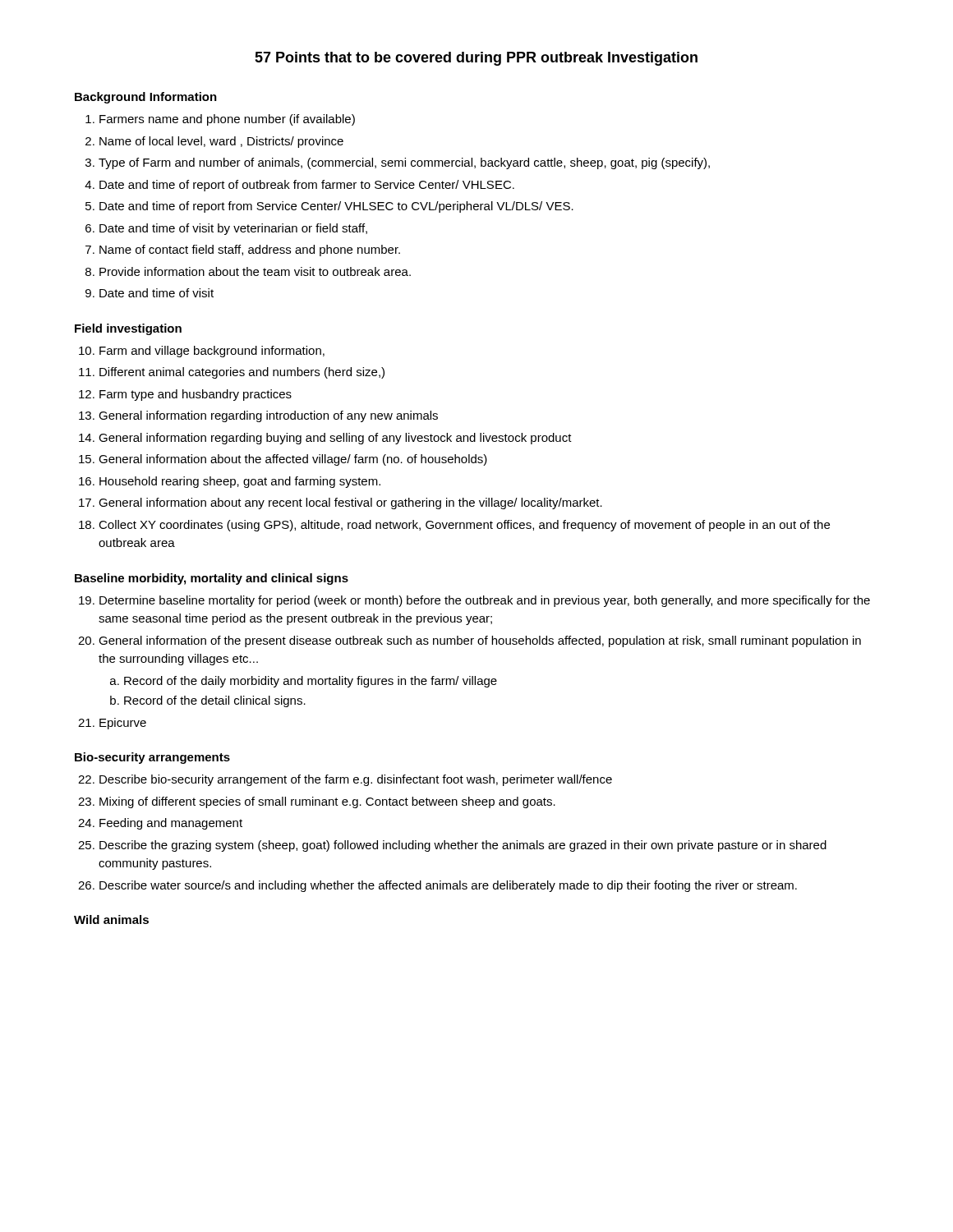953x1232 pixels.
Task: Locate the section header with the text "Background Information"
Action: click(145, 97)
